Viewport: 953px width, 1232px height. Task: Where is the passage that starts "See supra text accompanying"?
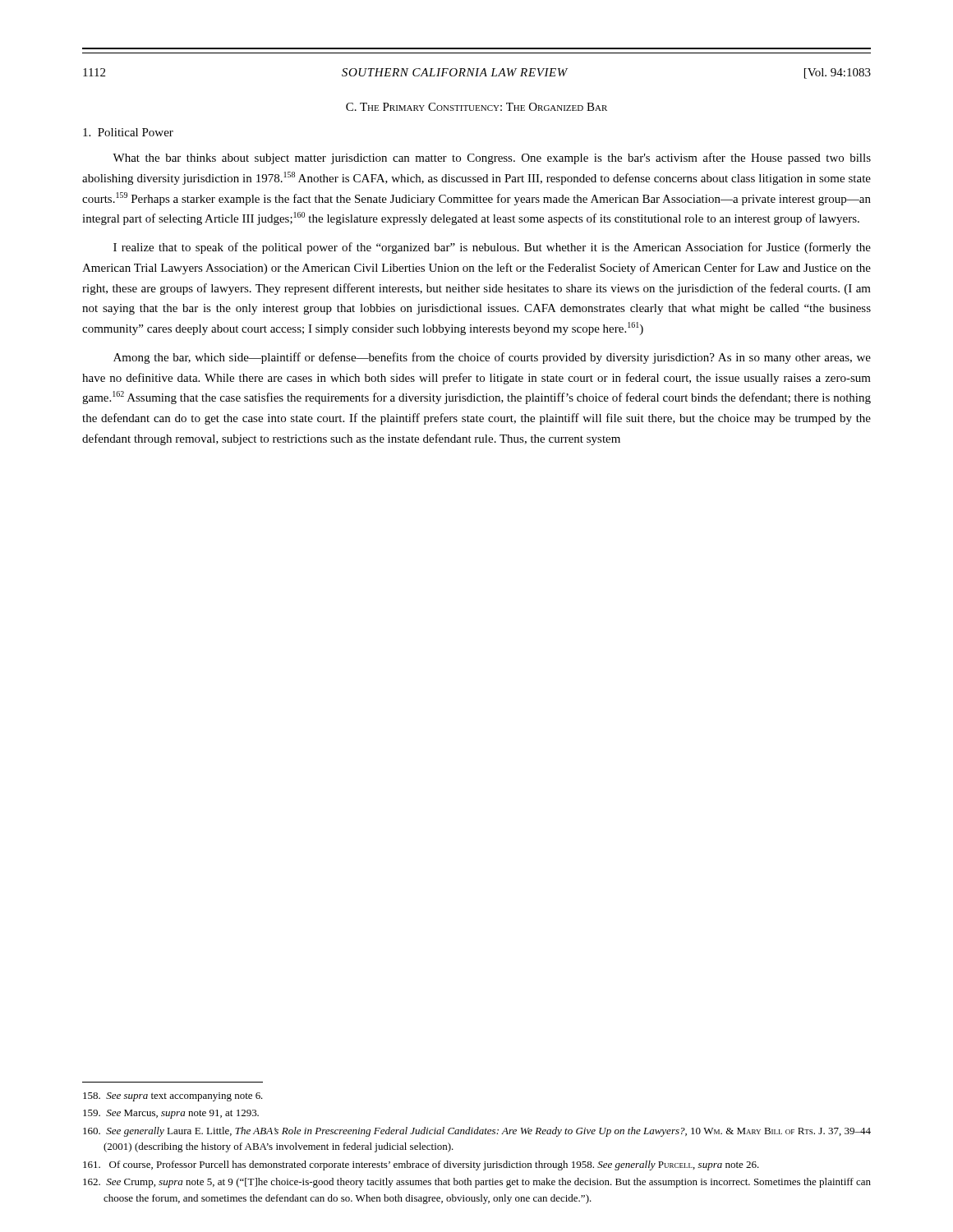pos(173,1095)
